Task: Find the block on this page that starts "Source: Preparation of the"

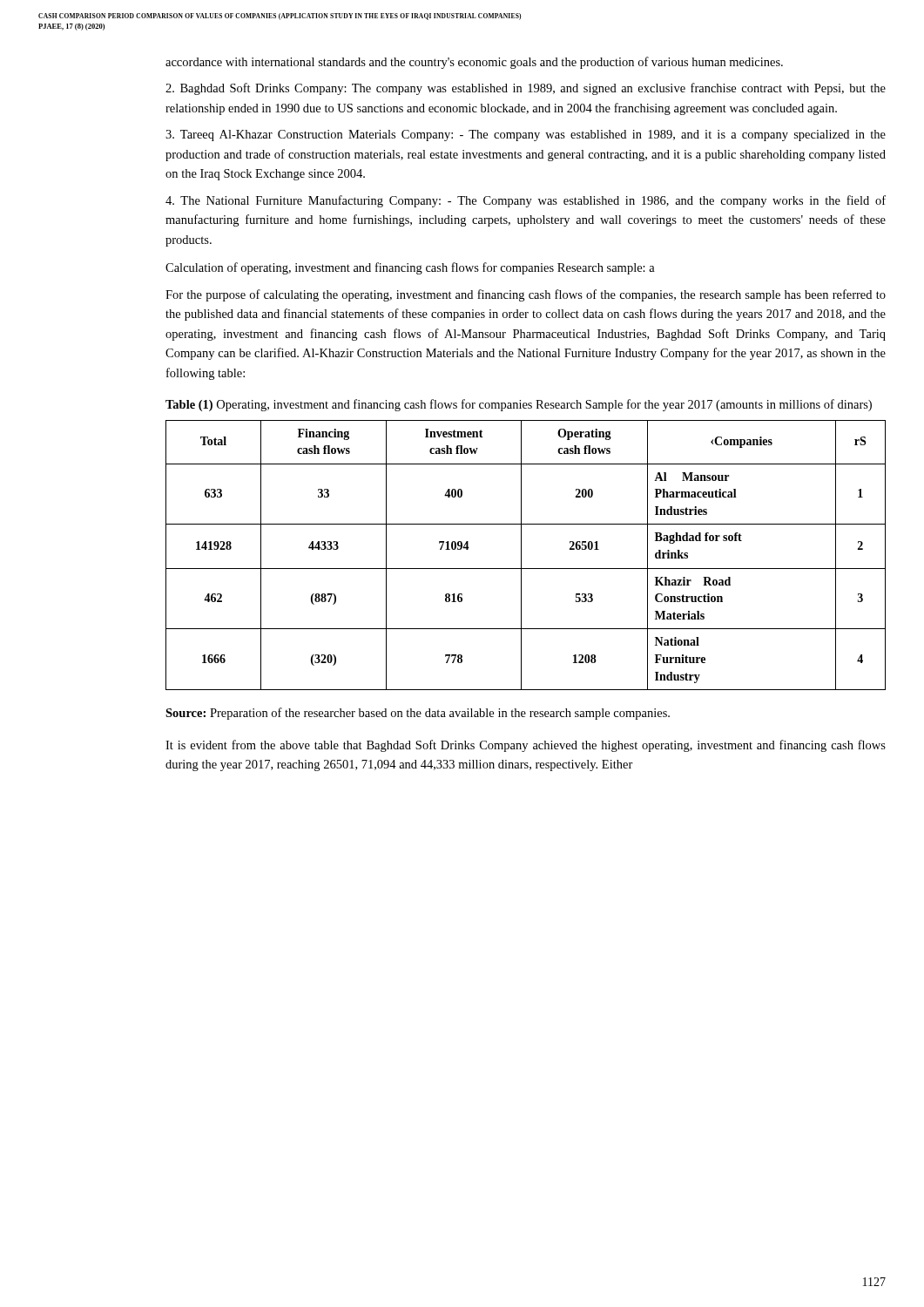Action: coord(526,713)
